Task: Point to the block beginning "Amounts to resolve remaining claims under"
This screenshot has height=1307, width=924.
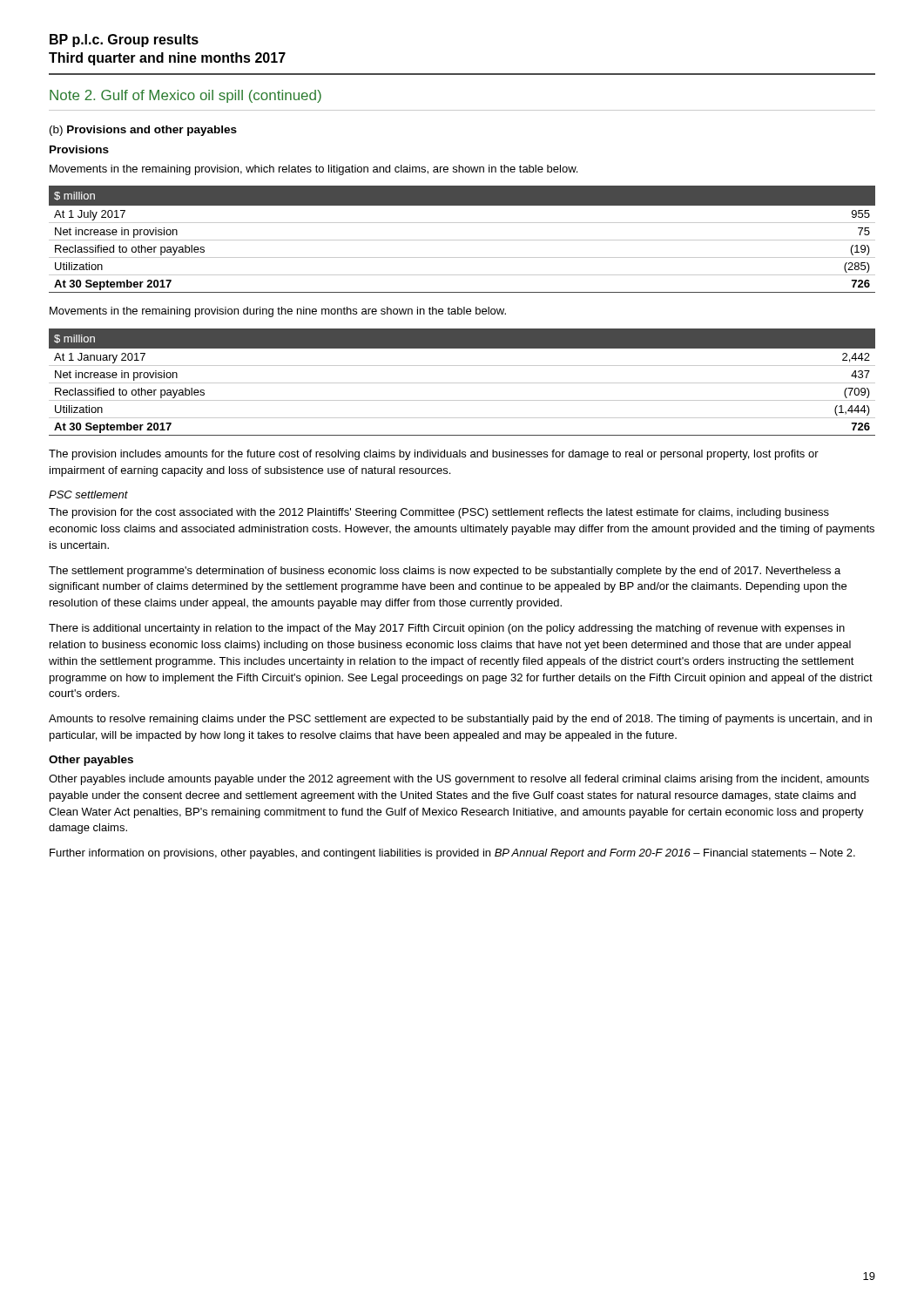Action: tap(461, 727)
